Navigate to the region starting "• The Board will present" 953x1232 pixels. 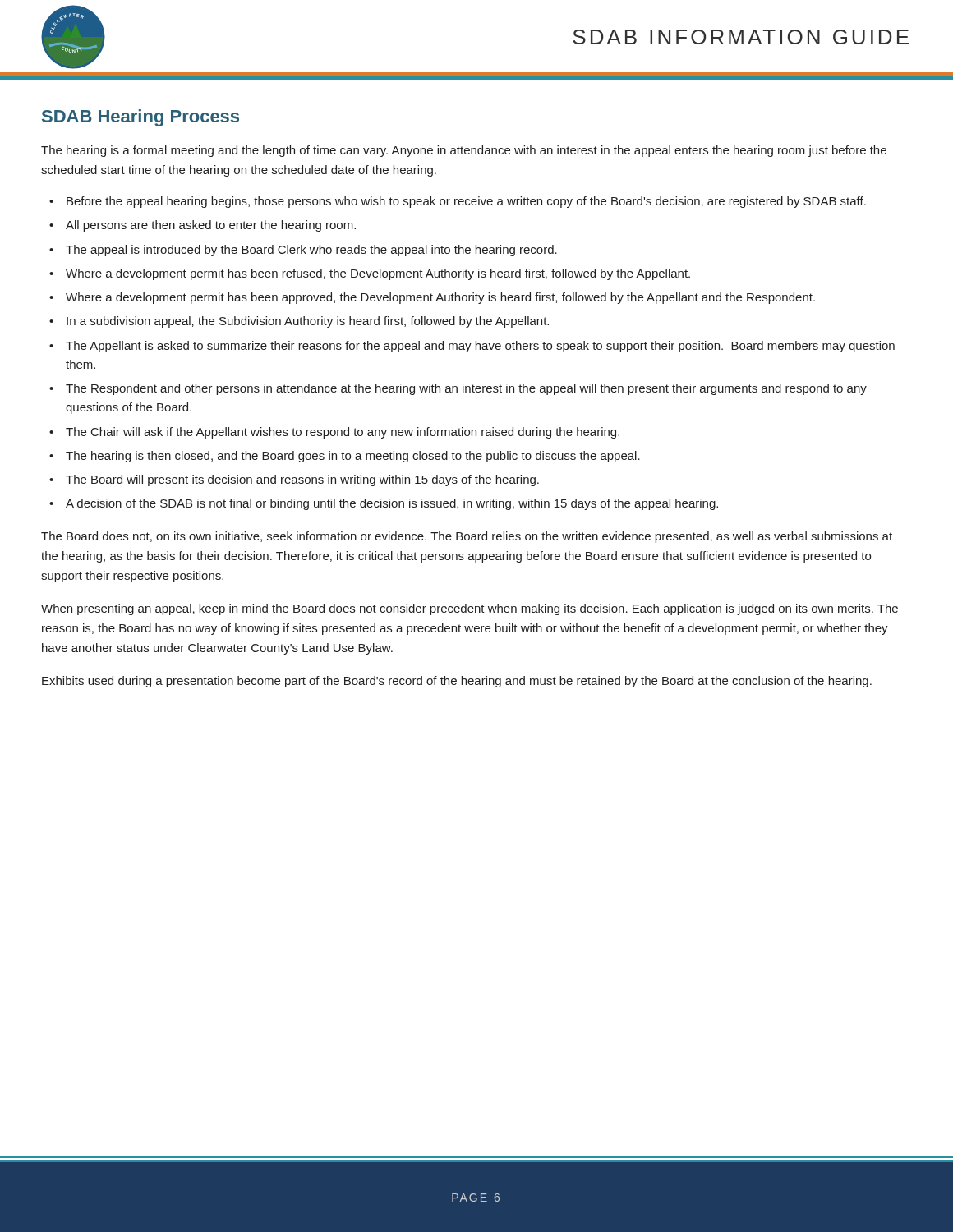(295, 479)
